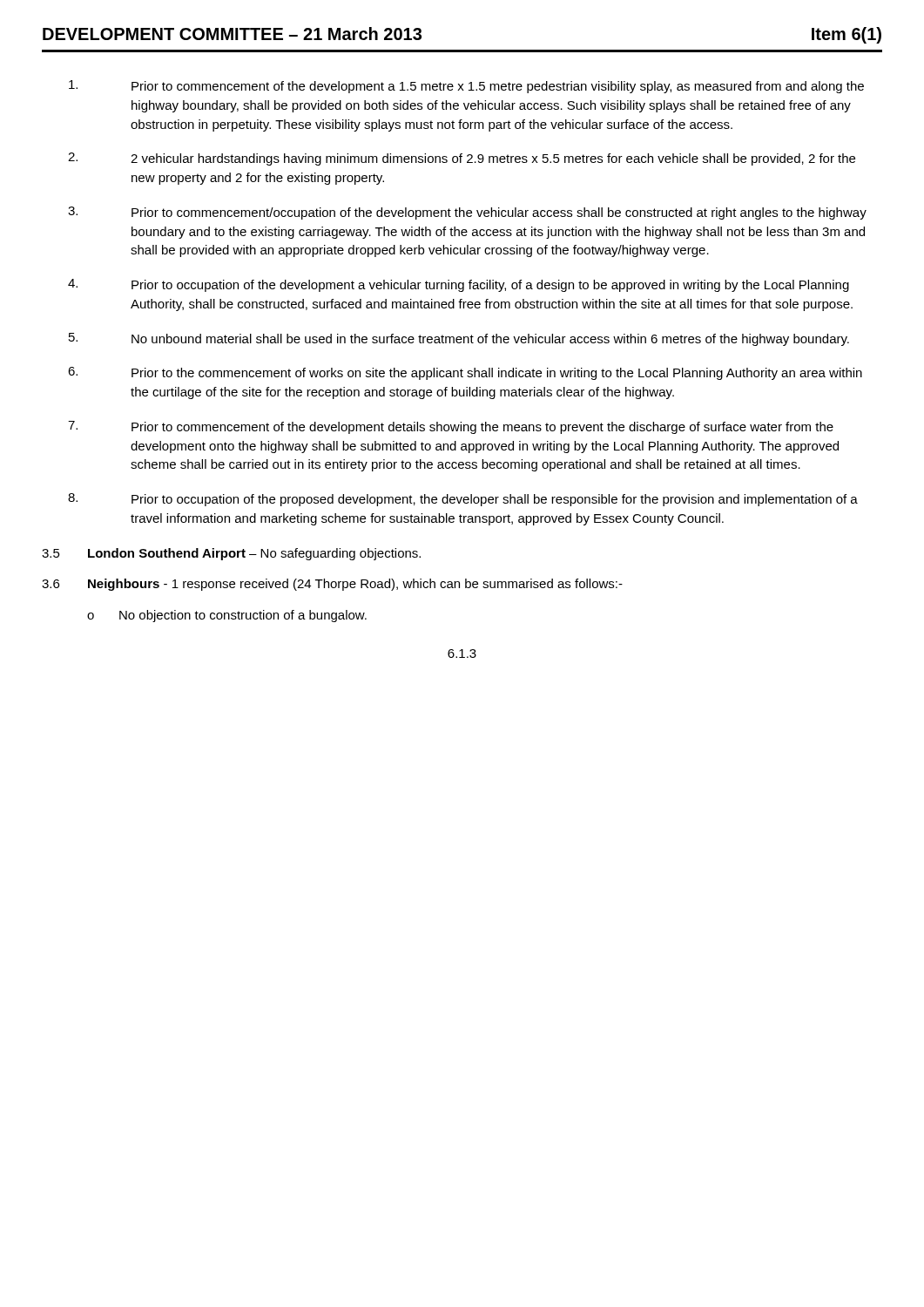
Task: Click on the text block that reads "5 London Southend Airport – No safeguarding"
Action: coord(231,554)
